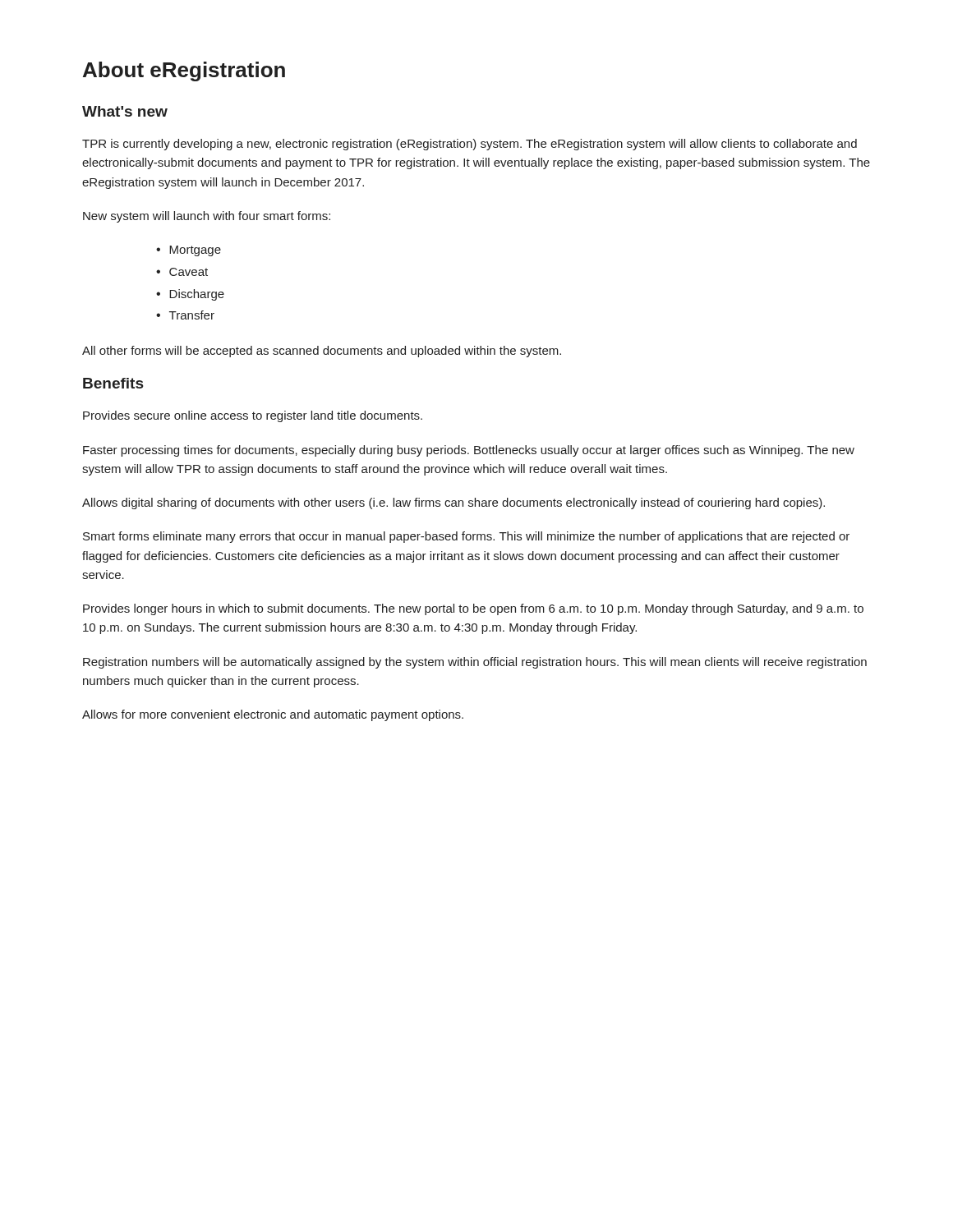Locate the text block that reads "Registration numbers will be automatically assigned"

[475, 671]
